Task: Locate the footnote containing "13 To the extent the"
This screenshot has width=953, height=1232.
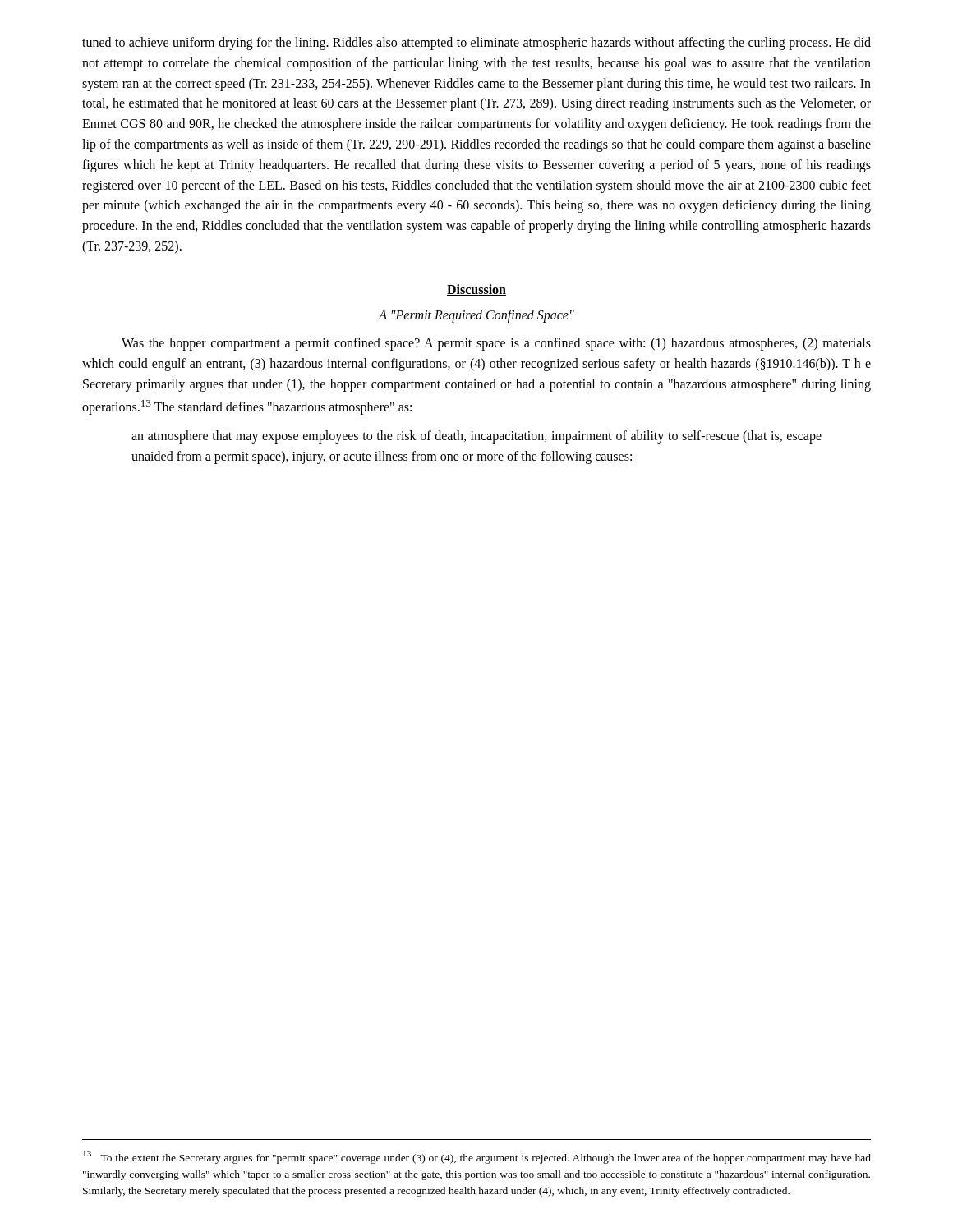Action: tap(476, 1173)
